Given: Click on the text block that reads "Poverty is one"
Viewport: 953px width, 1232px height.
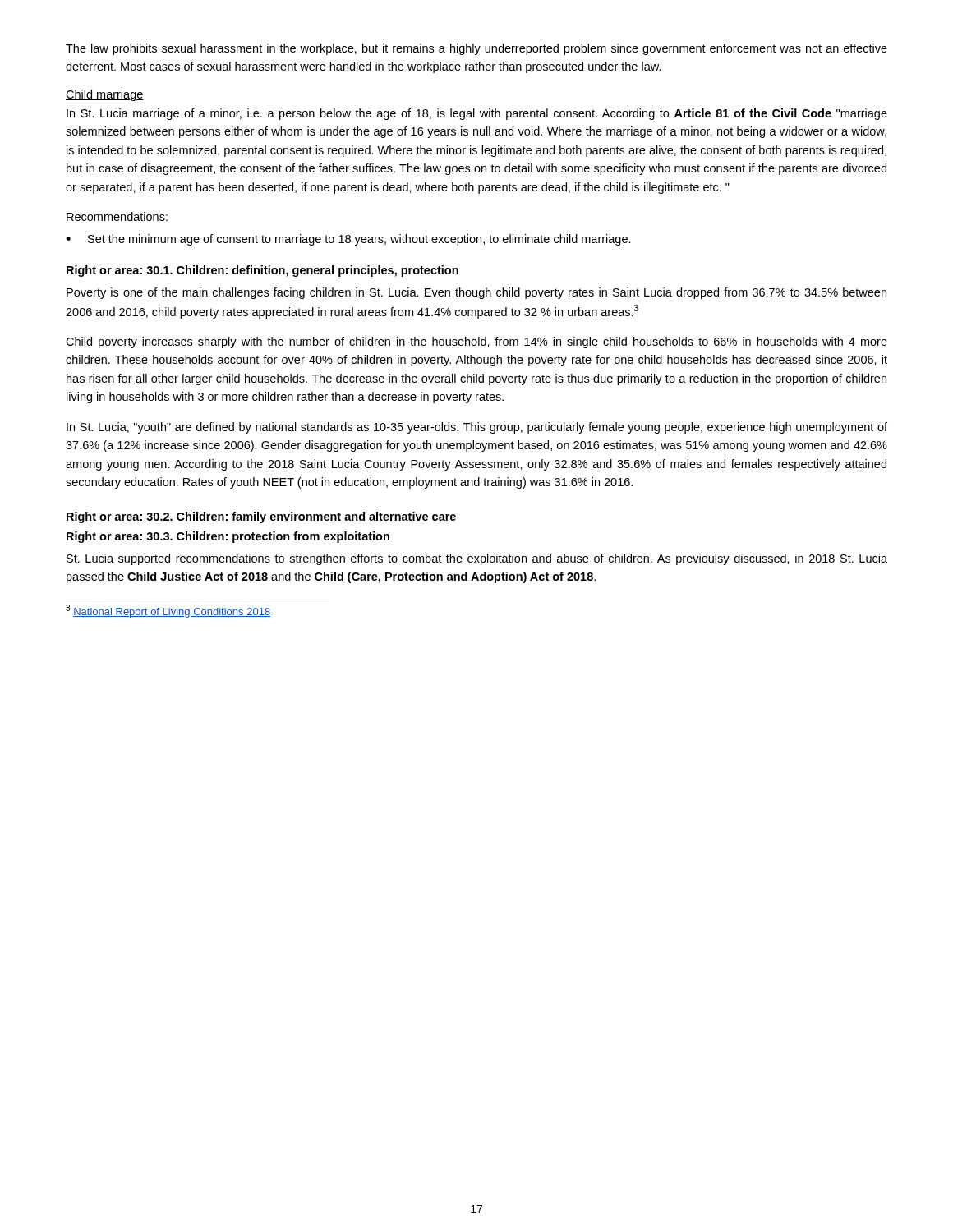Looking at the screenshot, I should 476,302.
